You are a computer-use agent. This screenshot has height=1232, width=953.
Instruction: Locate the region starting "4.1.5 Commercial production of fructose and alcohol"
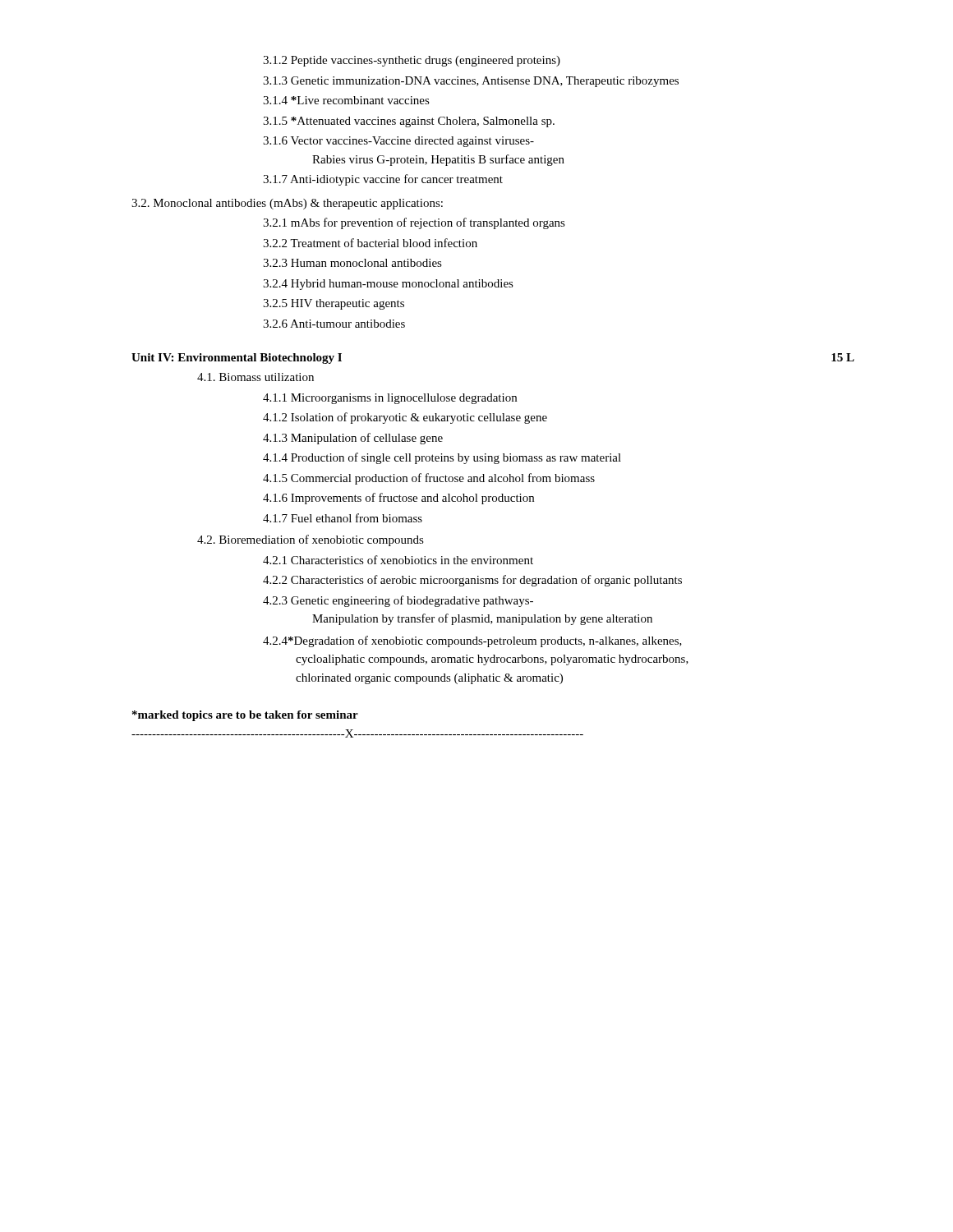pyautogui.click(x=429, y=478)
